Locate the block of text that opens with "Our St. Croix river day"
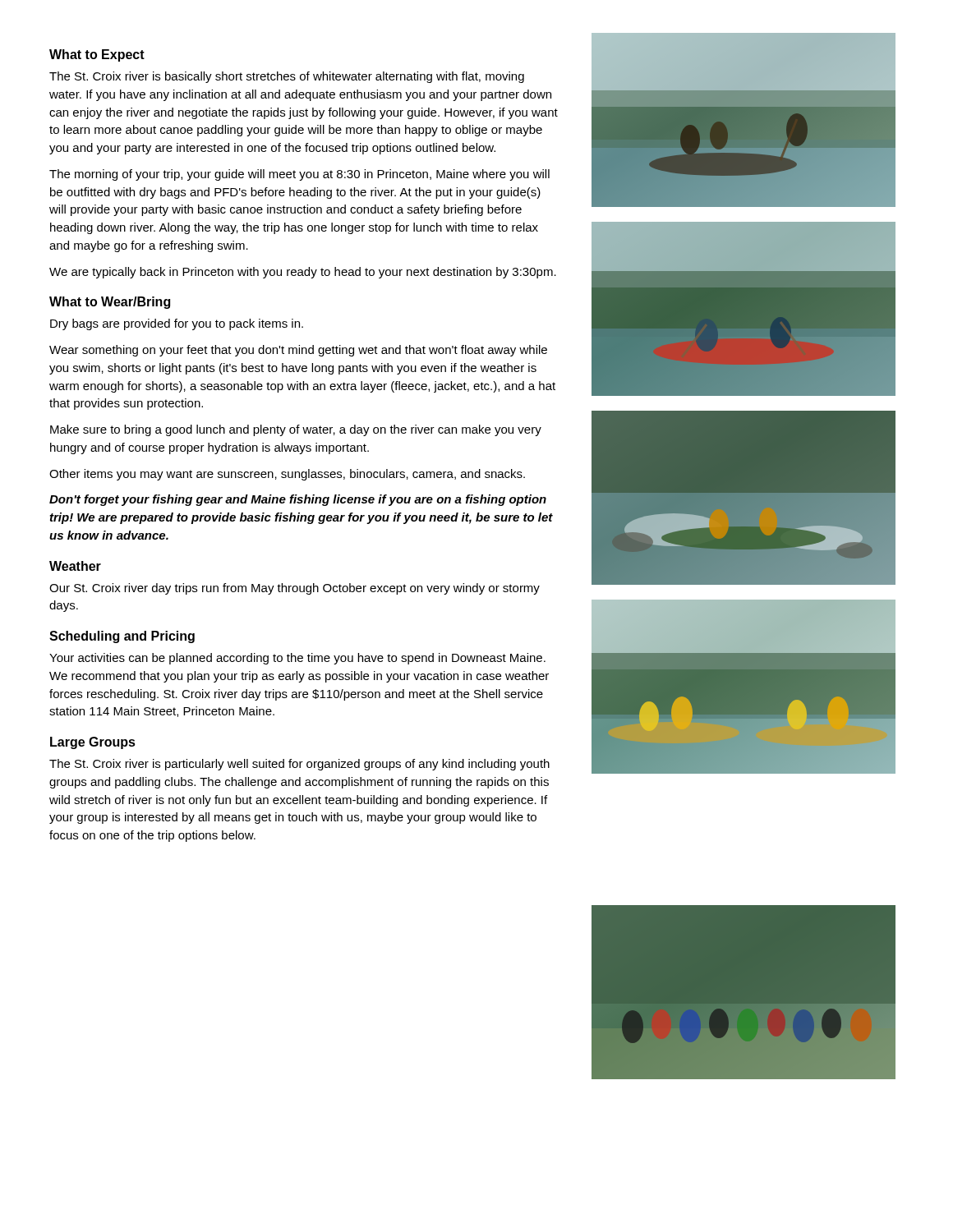Image resolution: width=953 pixels, height=1232 pixels. pyautogui.click(x=294, y=596)
